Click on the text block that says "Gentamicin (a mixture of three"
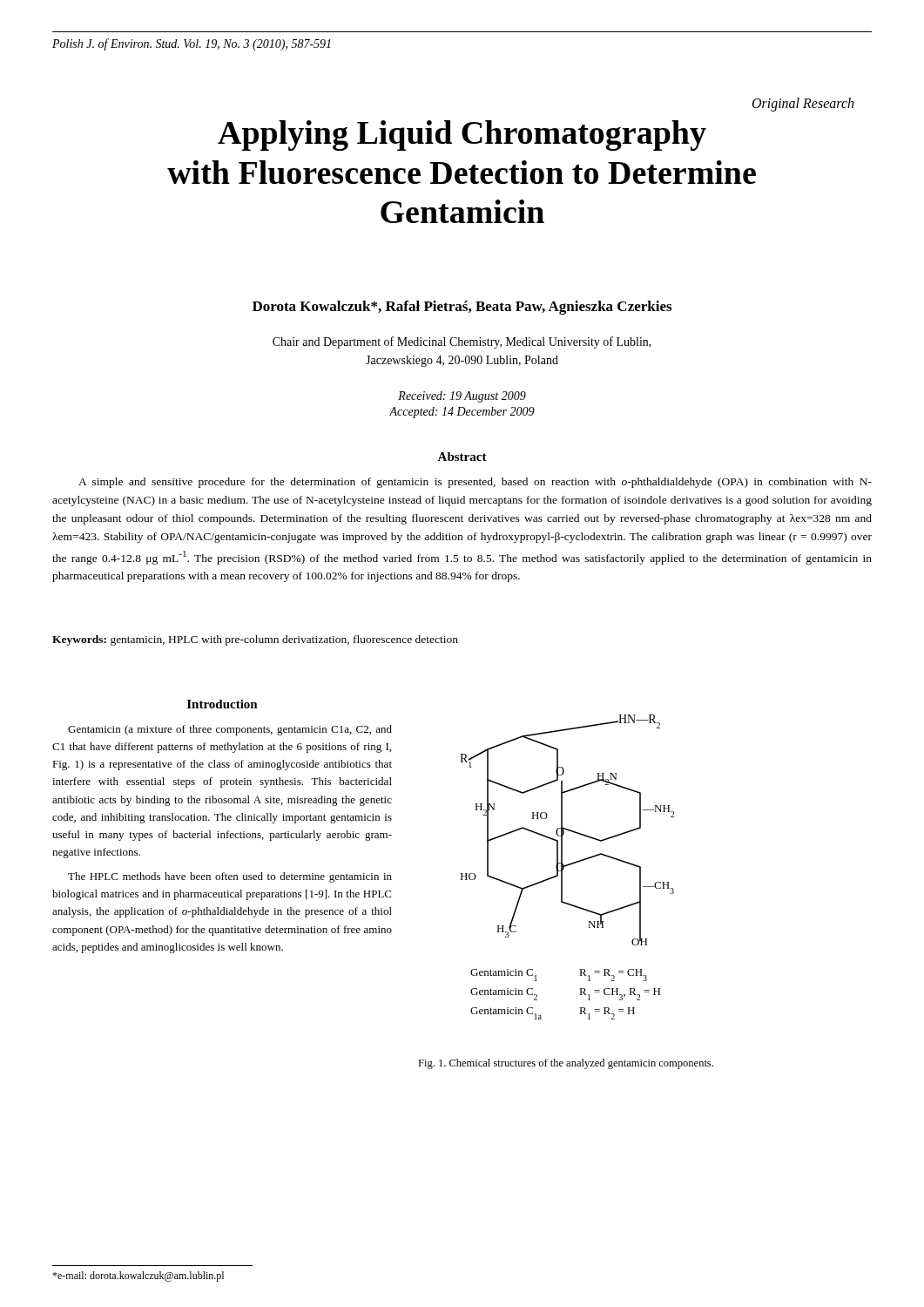This screenshot has height=1307, width=924. (x=222, y=838)
